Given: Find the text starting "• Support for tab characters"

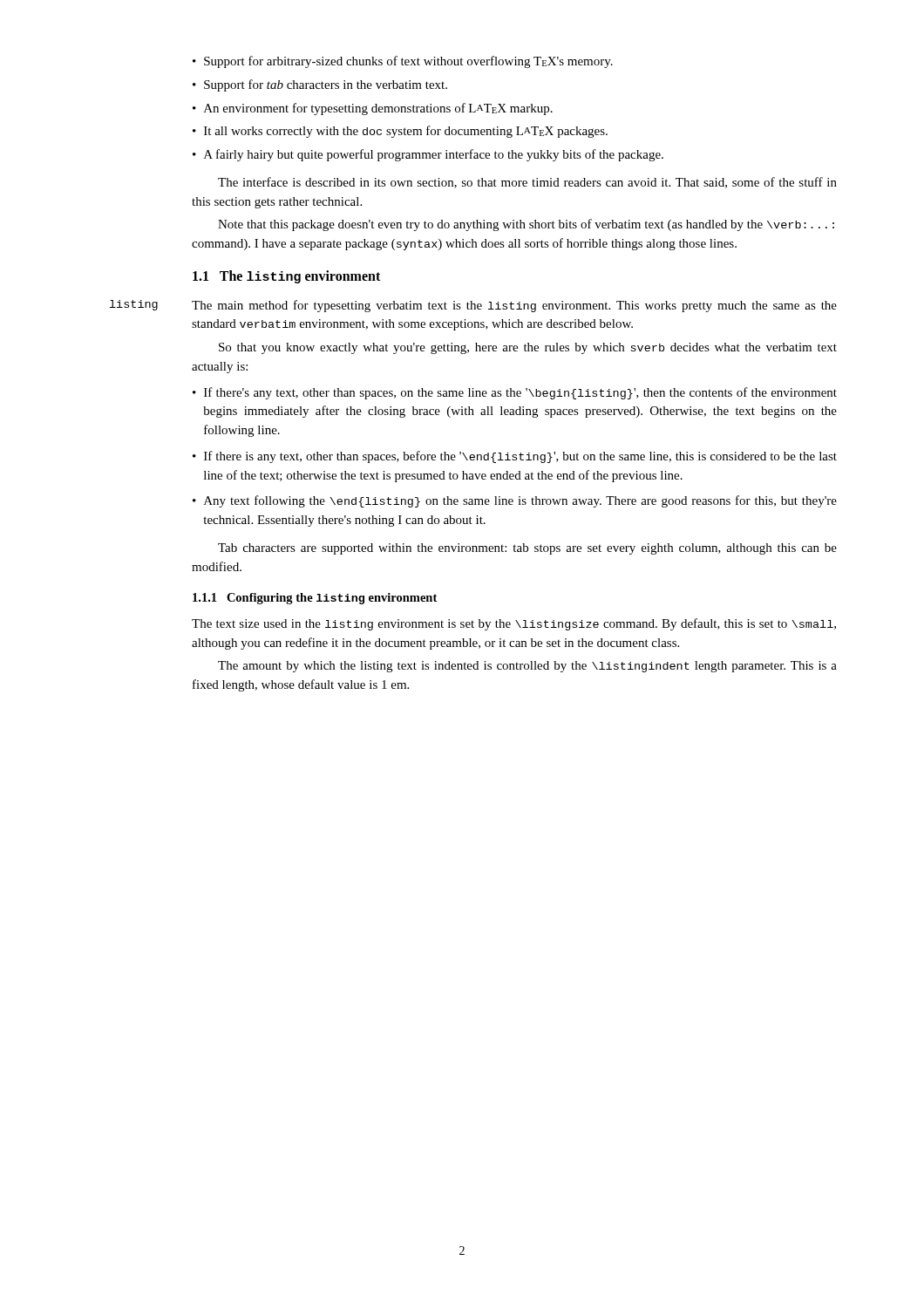Looking at the screenshot, I should tap(320, 85).
